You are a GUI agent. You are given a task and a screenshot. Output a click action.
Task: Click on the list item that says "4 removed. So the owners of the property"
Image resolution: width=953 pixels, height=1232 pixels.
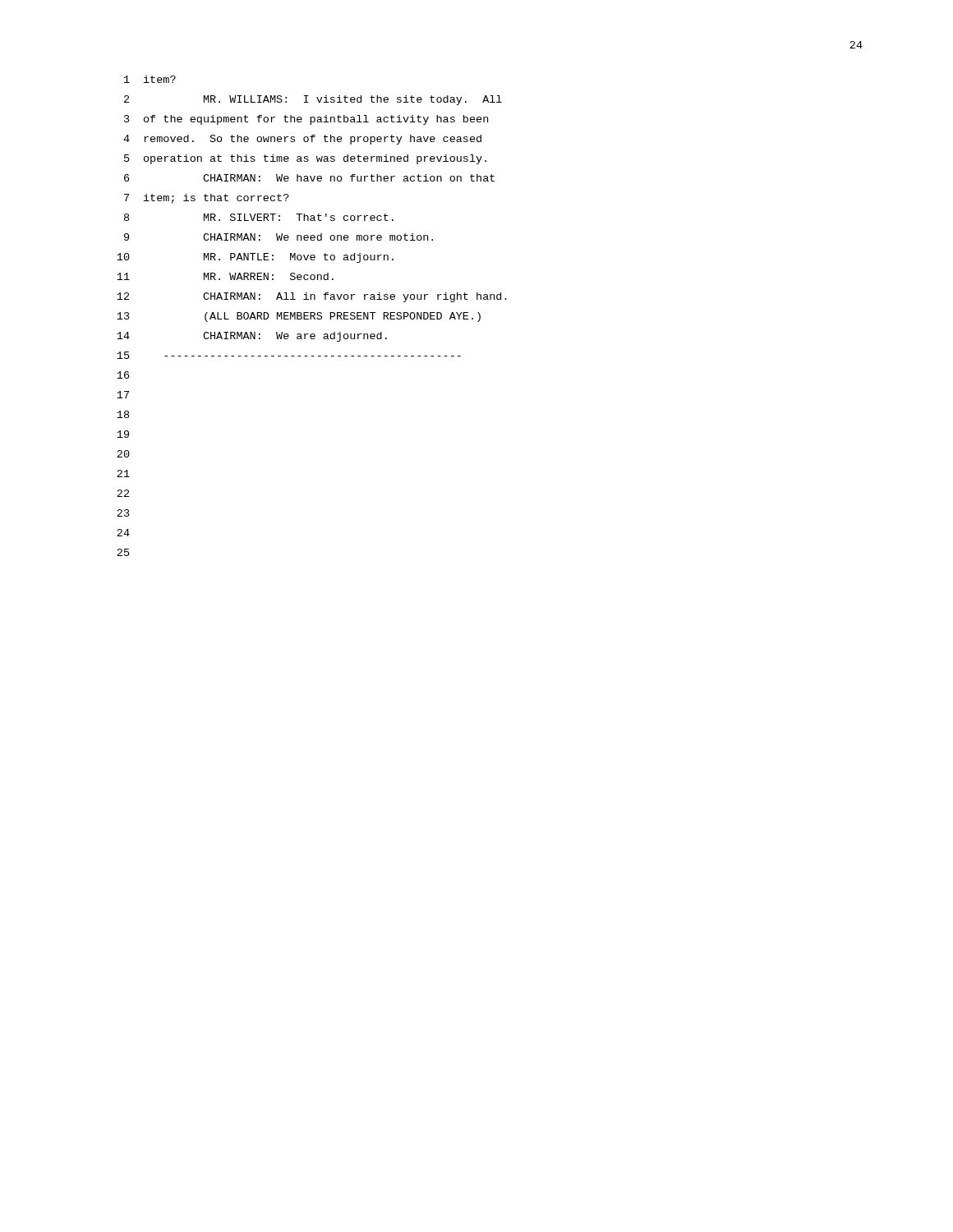286,139
